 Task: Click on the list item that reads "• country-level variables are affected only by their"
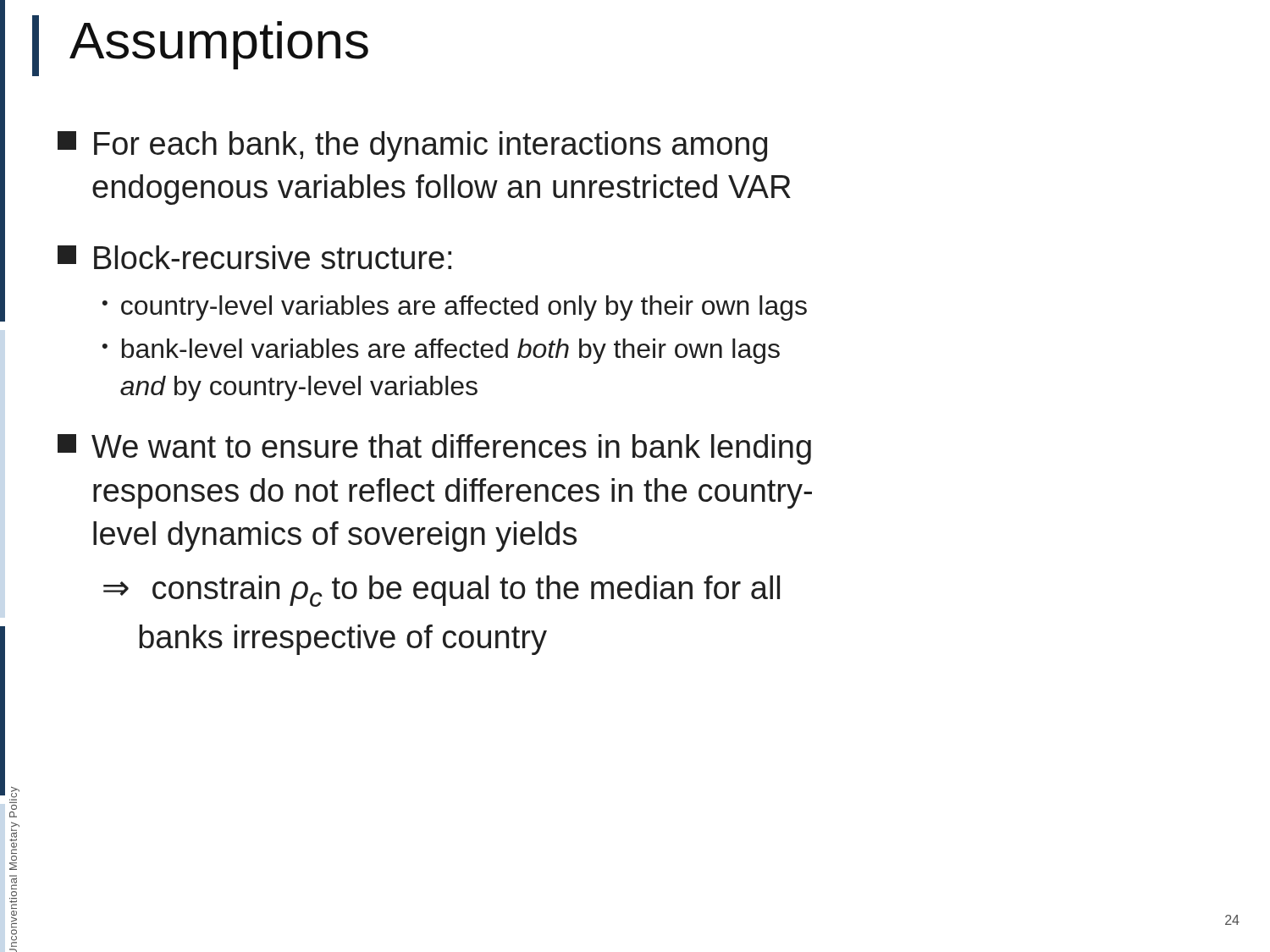(x=455, y=306)
